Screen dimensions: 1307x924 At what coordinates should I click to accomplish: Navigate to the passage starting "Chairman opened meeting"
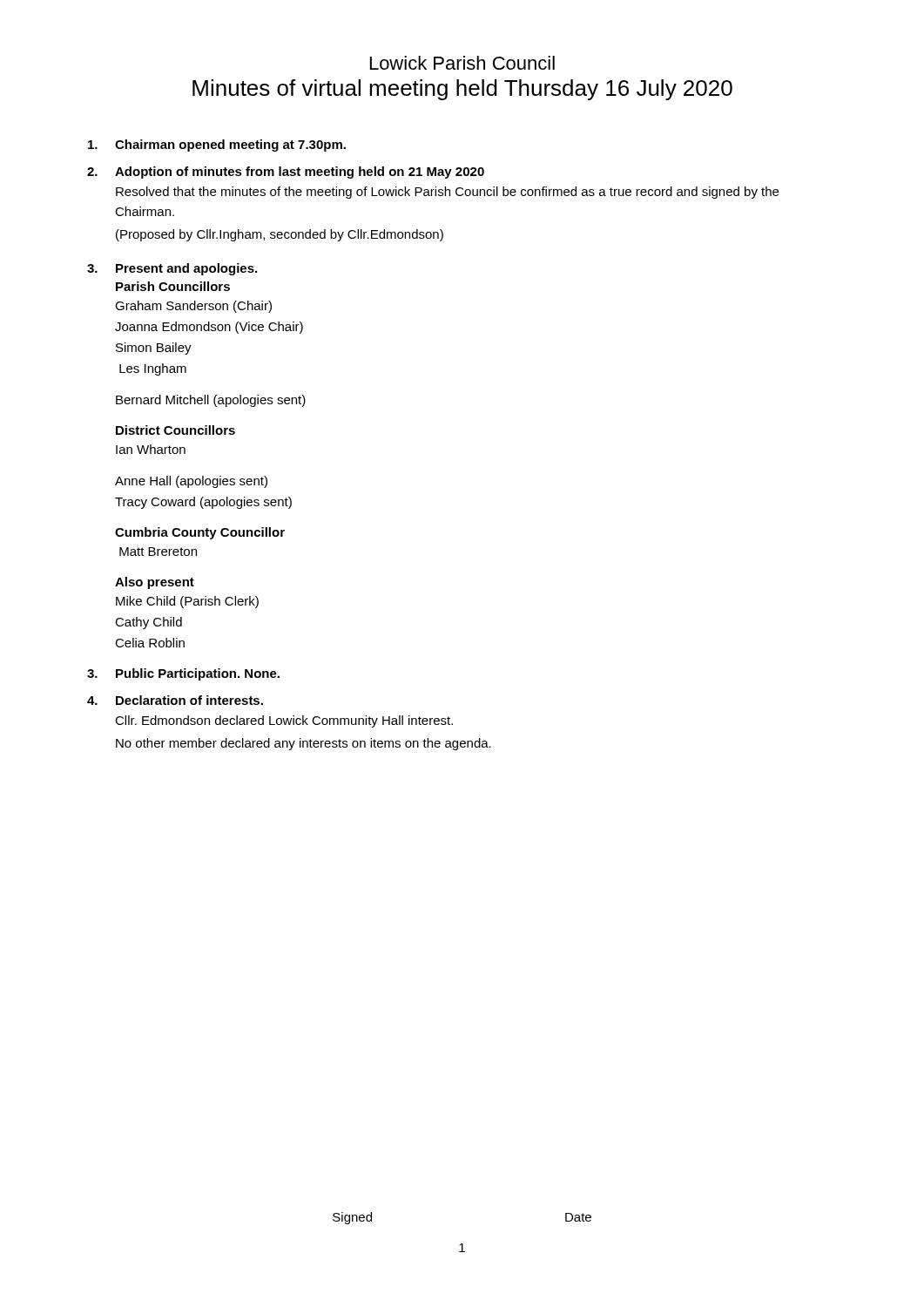click(217, 146)
